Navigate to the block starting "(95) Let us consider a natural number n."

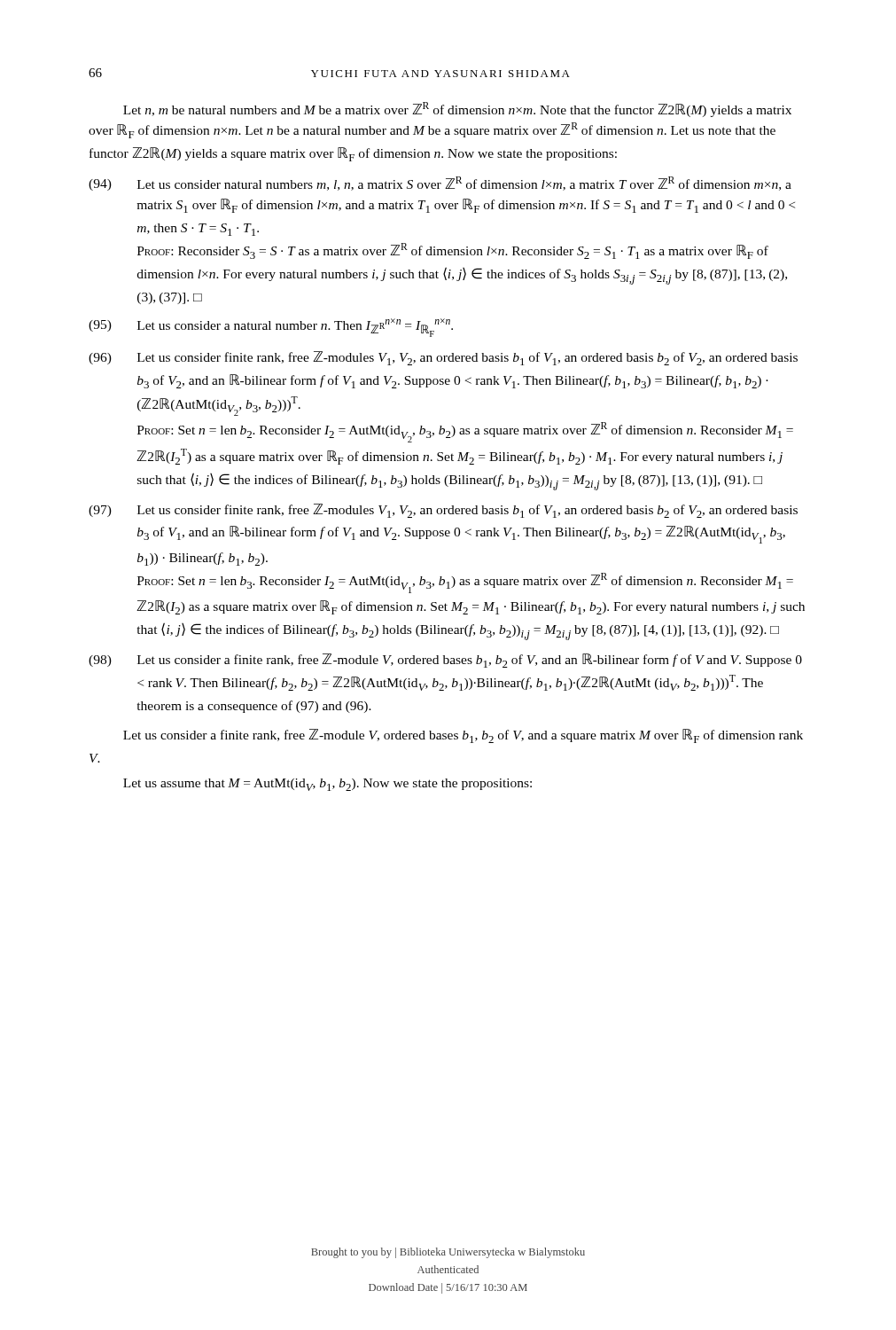tap(448, 328)
